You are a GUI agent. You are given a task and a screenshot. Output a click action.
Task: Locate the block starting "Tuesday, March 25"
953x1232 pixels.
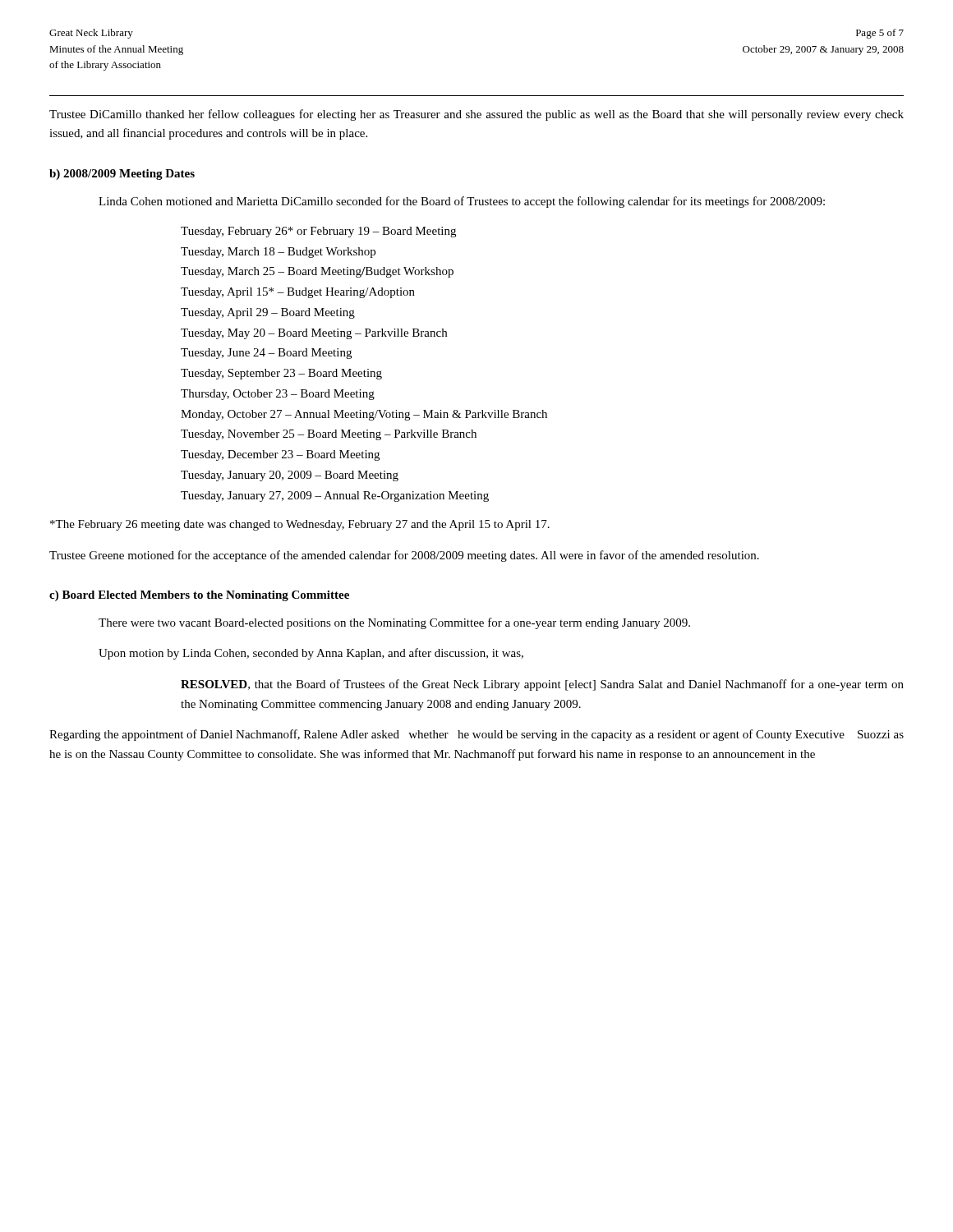pyautogui.click(x=317, y=271)
